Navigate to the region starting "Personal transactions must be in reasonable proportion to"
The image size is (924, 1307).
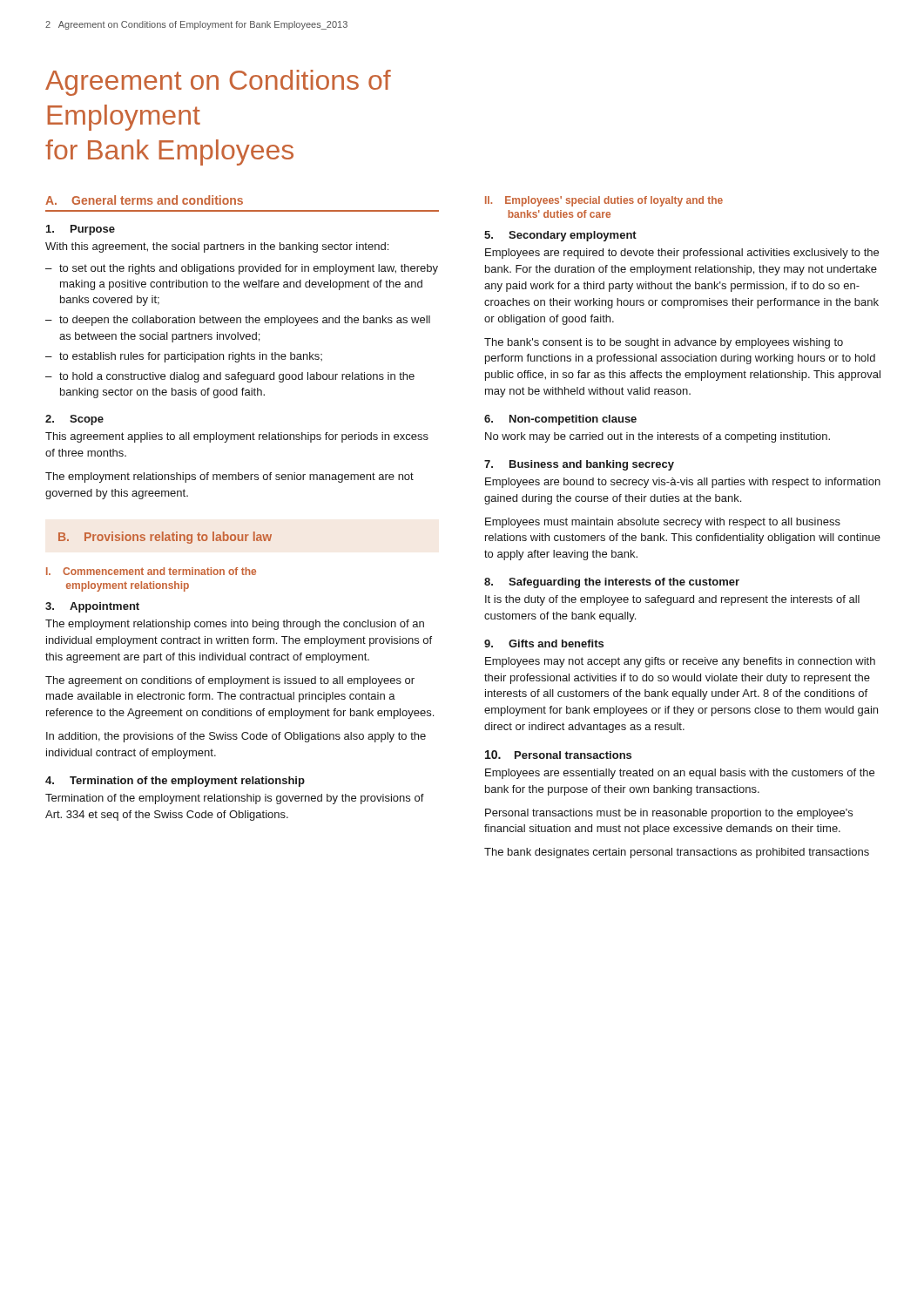684,821
